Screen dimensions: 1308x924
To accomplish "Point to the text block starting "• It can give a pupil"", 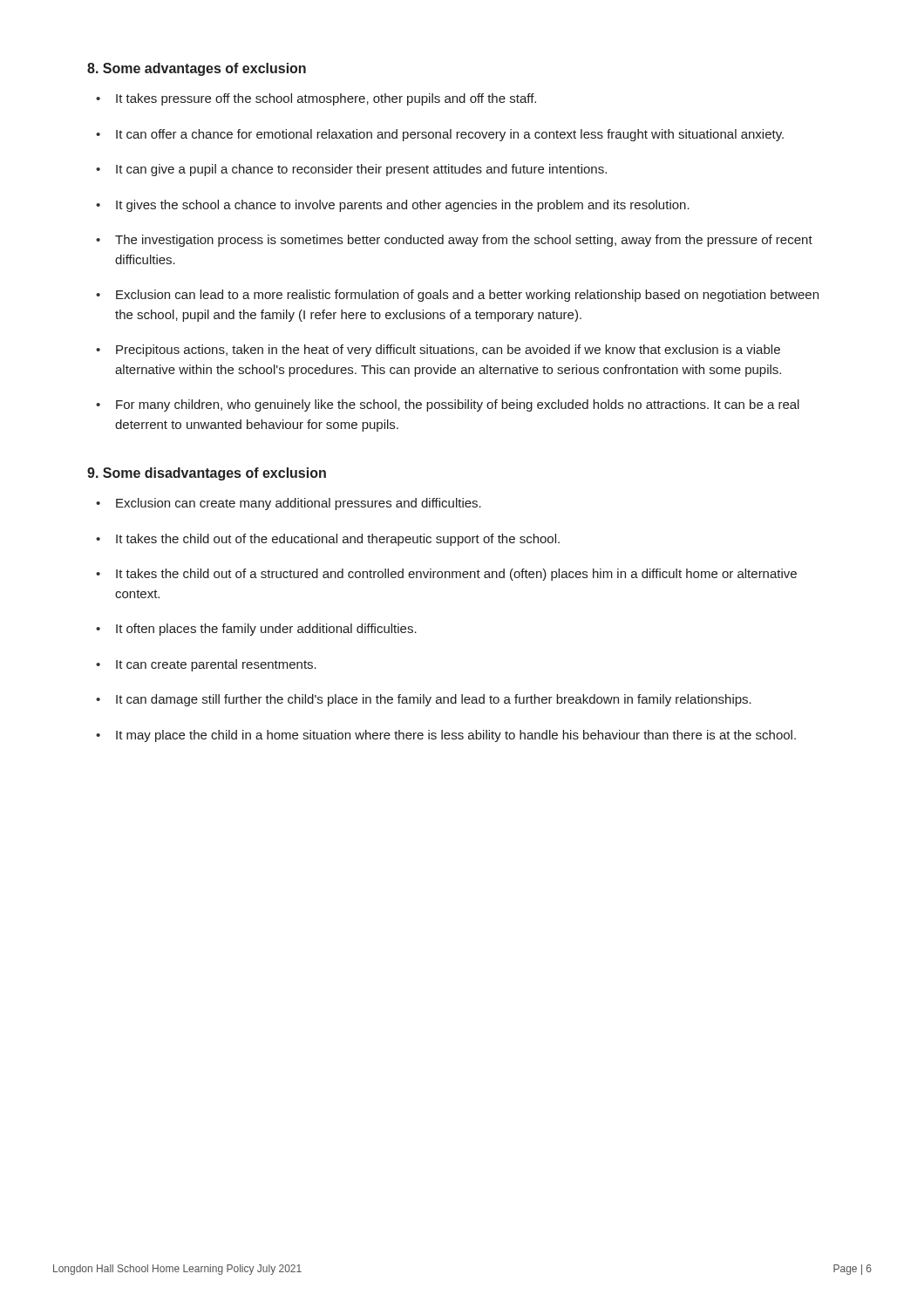I will click(x=466, y=169).
